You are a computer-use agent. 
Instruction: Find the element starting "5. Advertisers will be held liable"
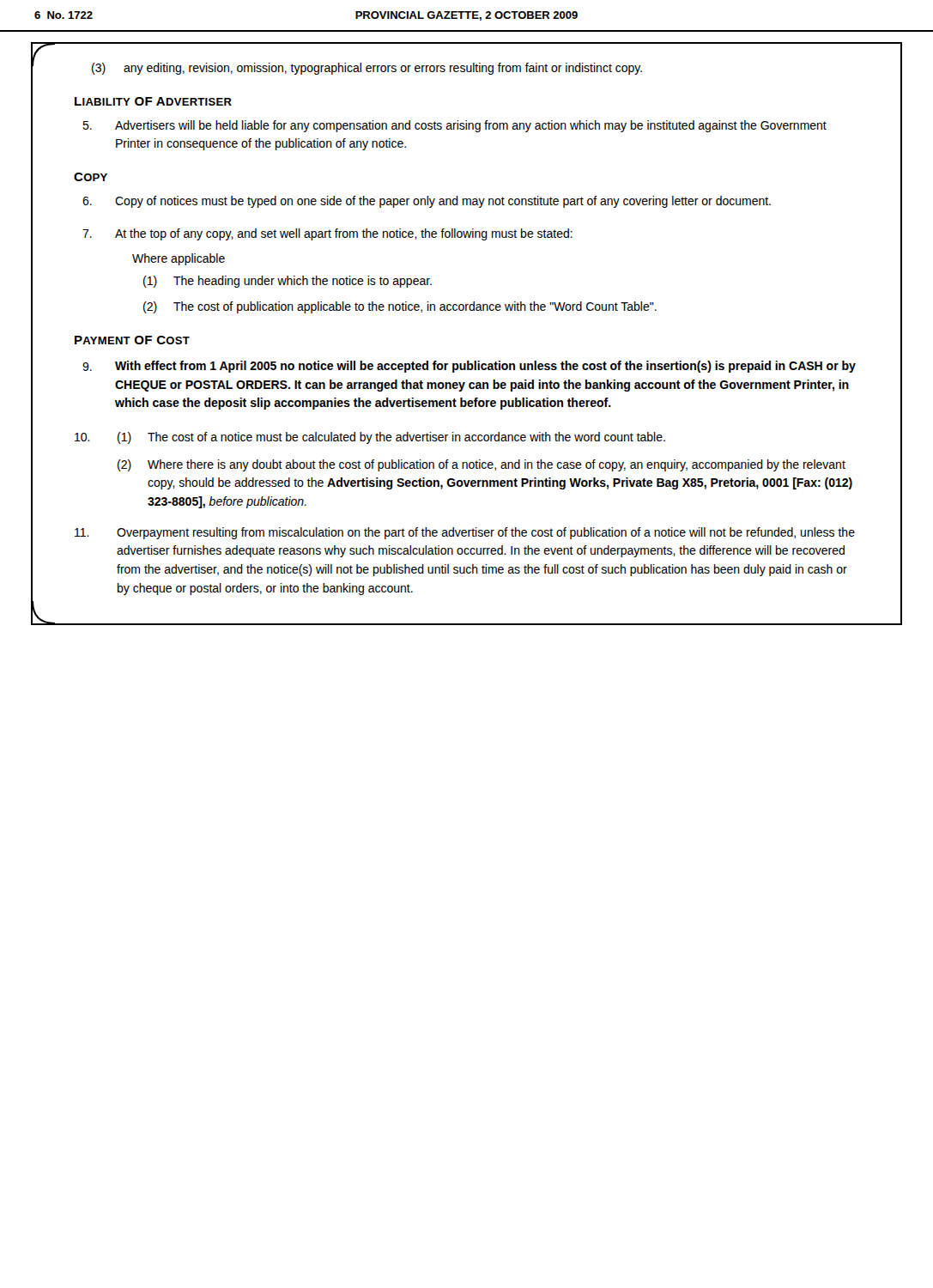tap(471, 135)
